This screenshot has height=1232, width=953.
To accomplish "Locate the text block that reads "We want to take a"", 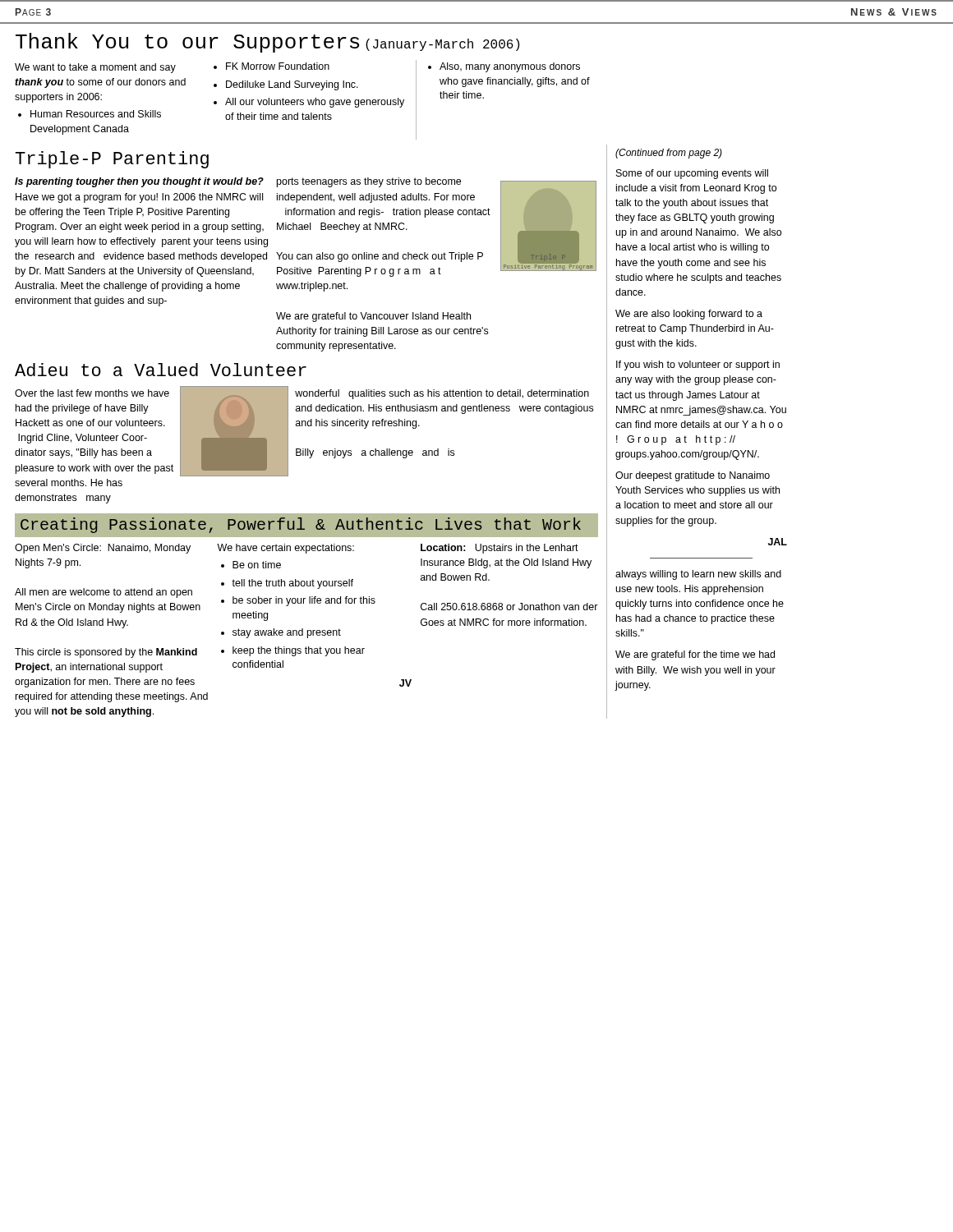I will coord(100,82).
